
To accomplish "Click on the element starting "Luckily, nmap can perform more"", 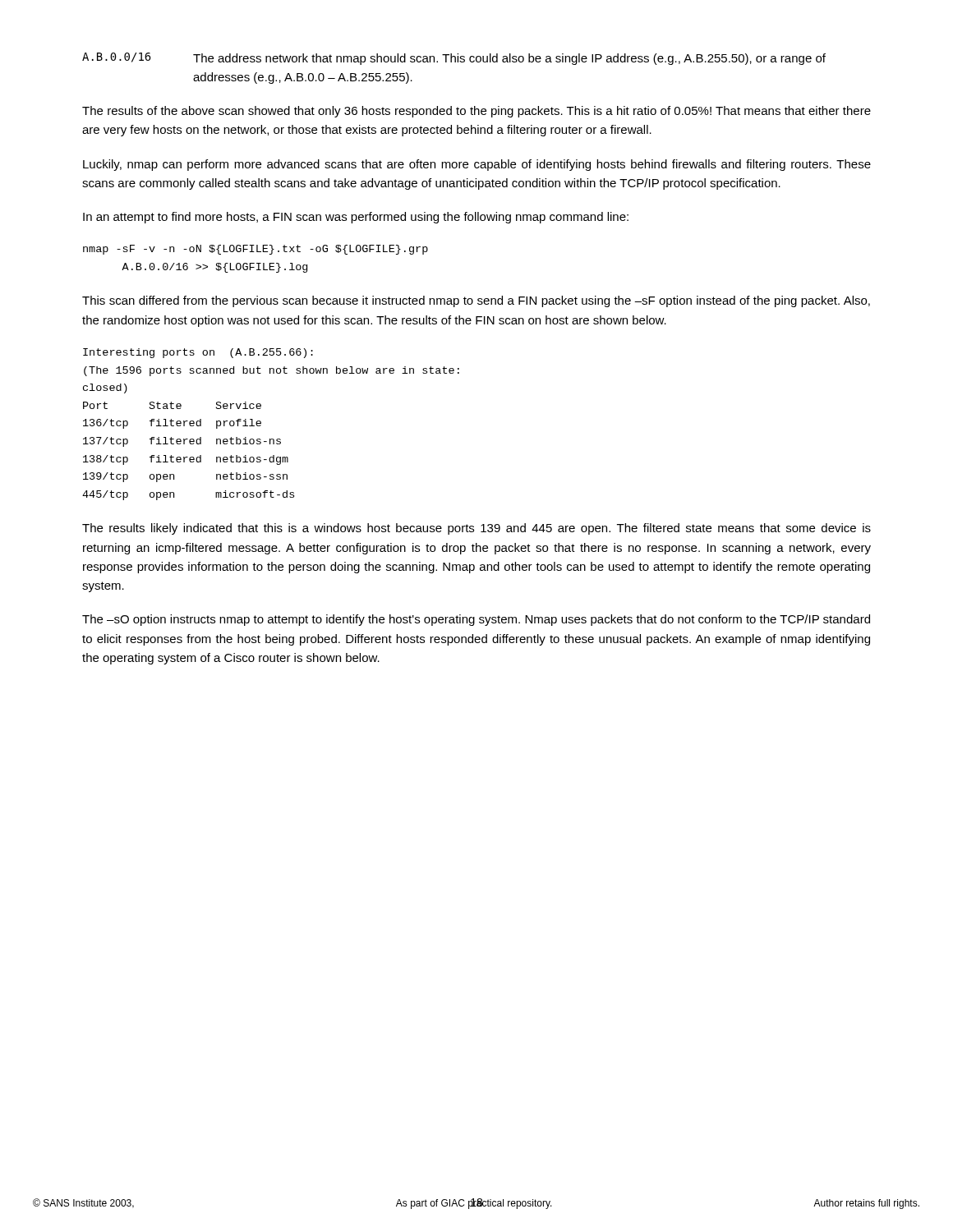I will click(x=476, y=173).
